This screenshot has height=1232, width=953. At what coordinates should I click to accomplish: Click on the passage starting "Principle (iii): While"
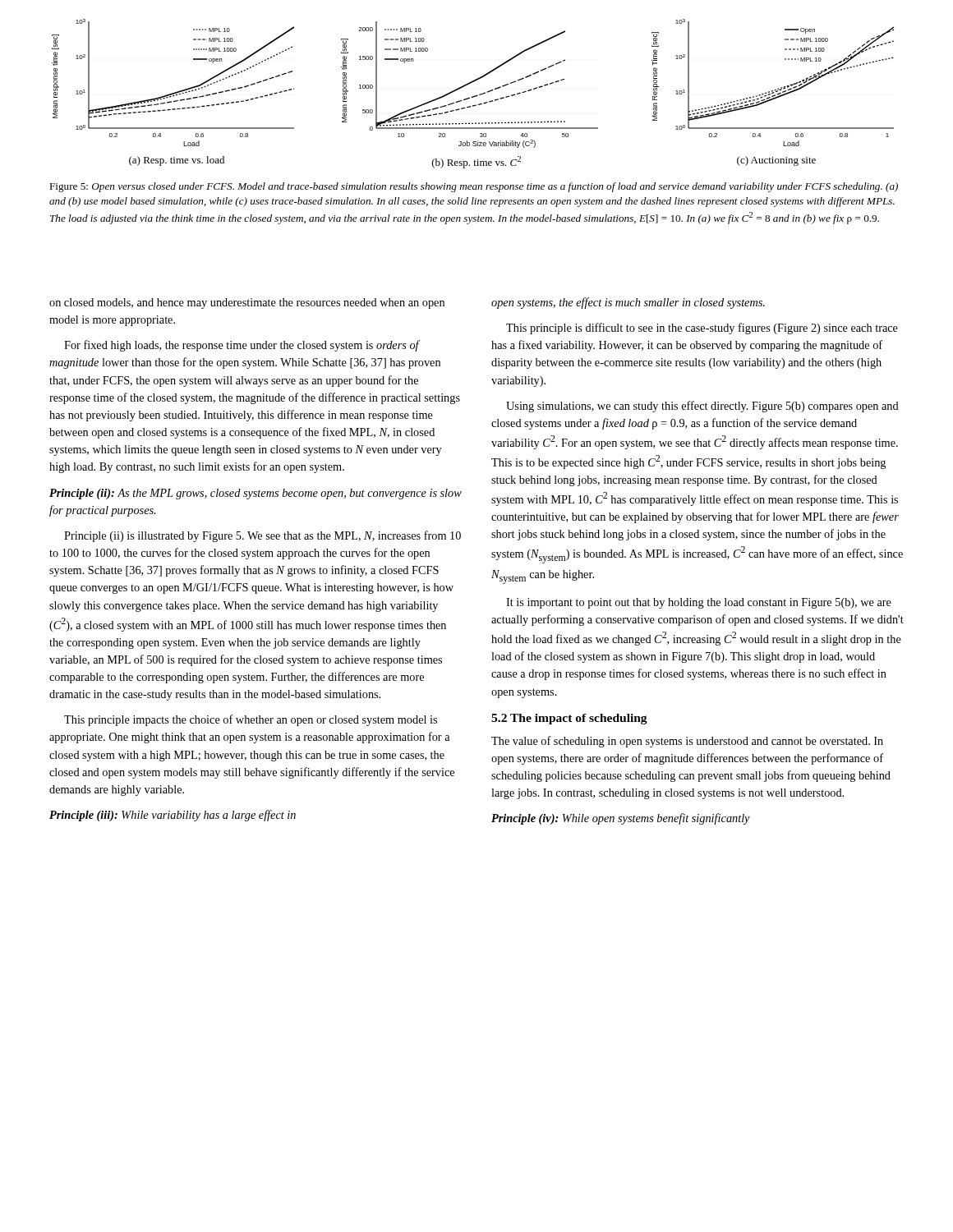(173, 815)
